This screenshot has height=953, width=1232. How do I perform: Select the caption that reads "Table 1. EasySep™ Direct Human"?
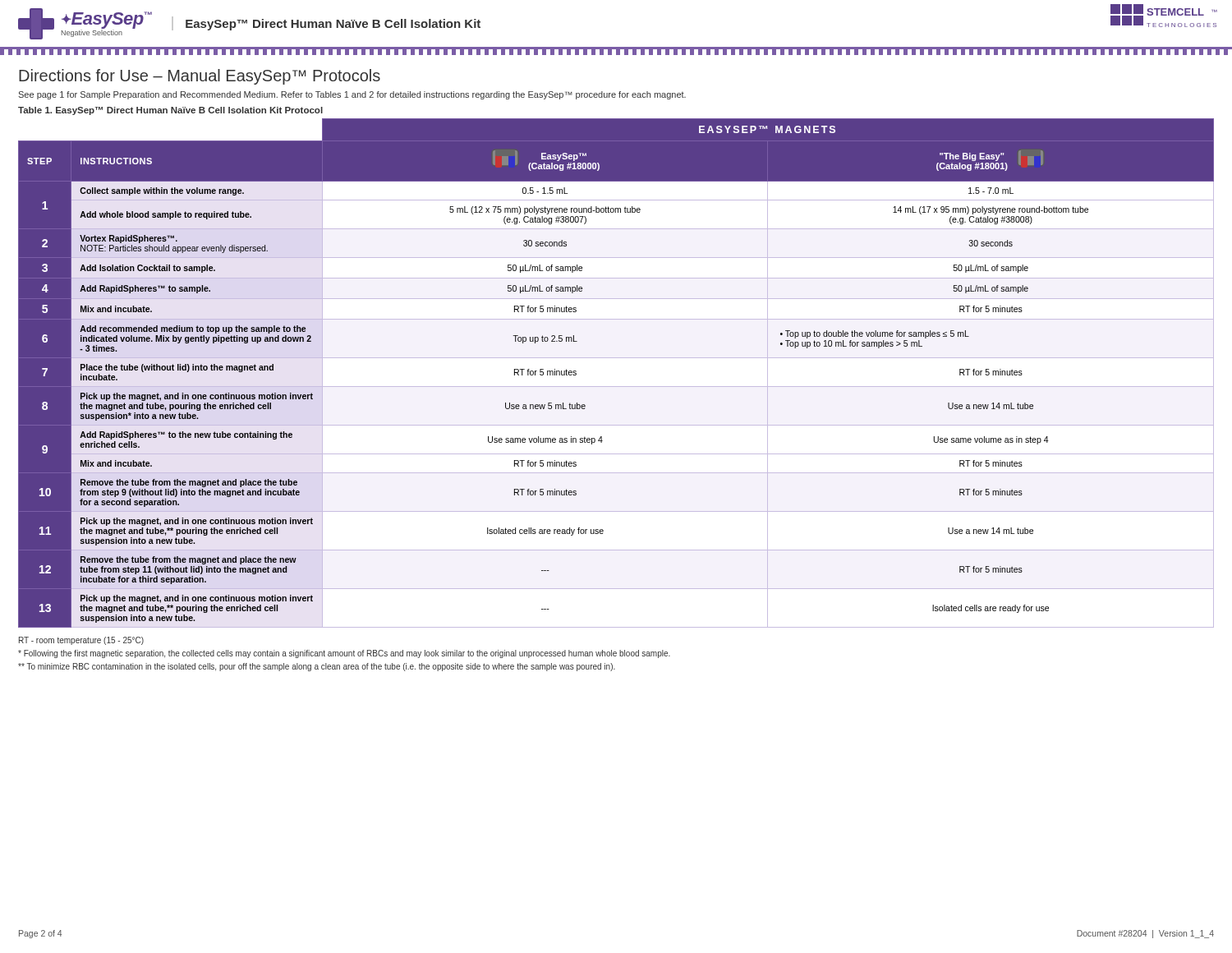[x=171, y=110]
